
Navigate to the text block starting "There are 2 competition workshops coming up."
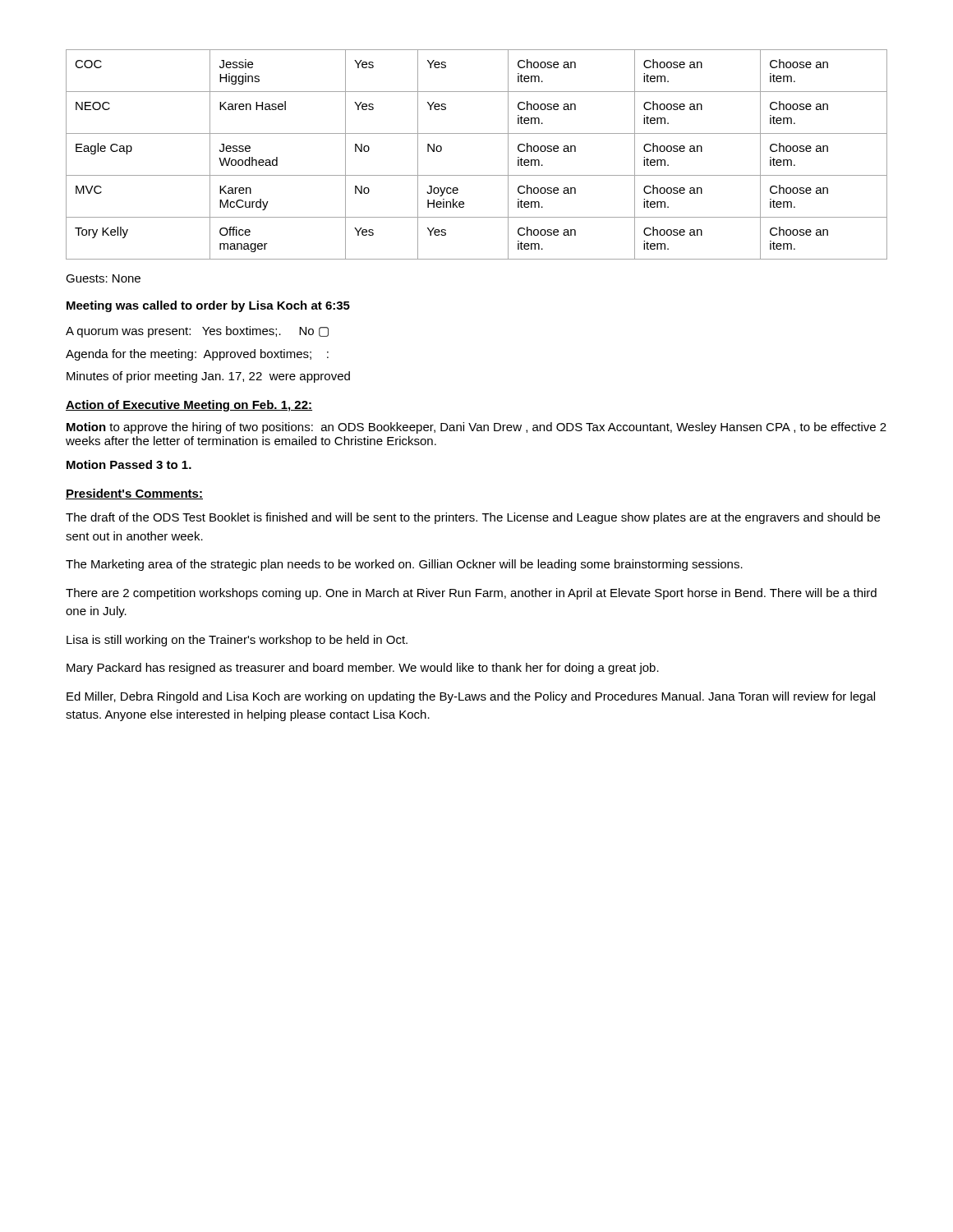coord(471,601)
